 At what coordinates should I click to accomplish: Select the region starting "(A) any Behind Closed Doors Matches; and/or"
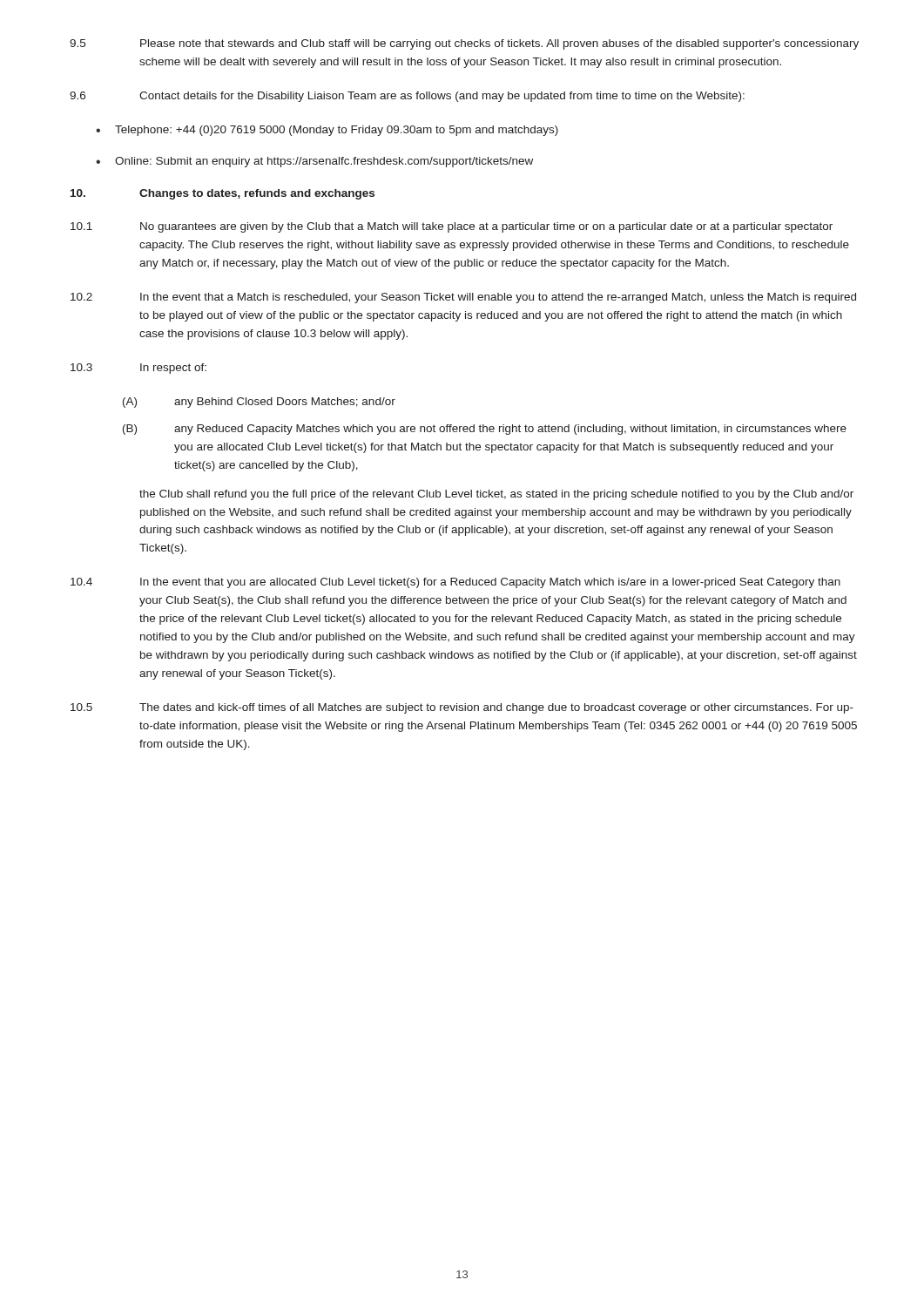click(259, 403)
